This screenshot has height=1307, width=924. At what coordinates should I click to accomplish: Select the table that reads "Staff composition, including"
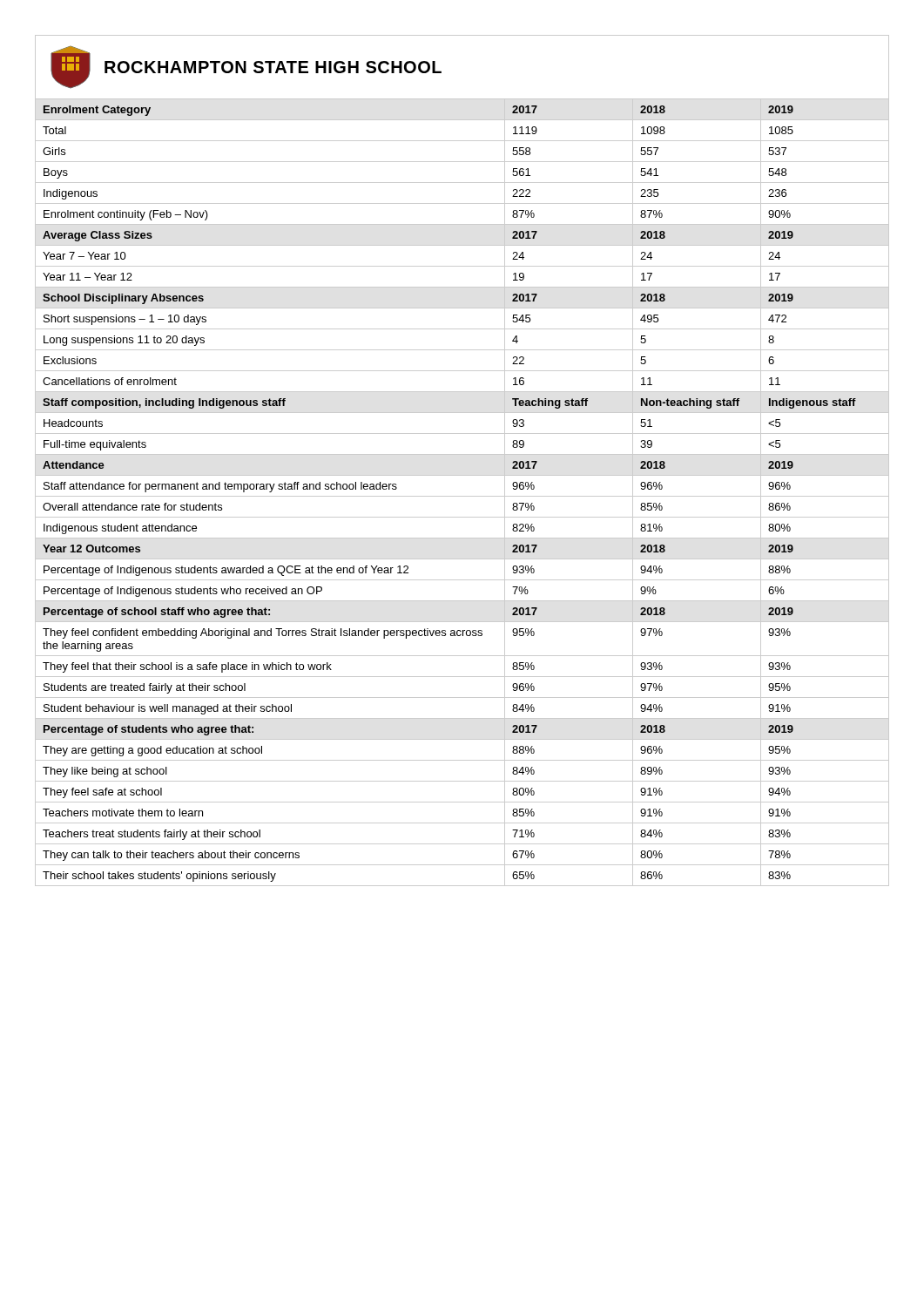coord(462,492)
